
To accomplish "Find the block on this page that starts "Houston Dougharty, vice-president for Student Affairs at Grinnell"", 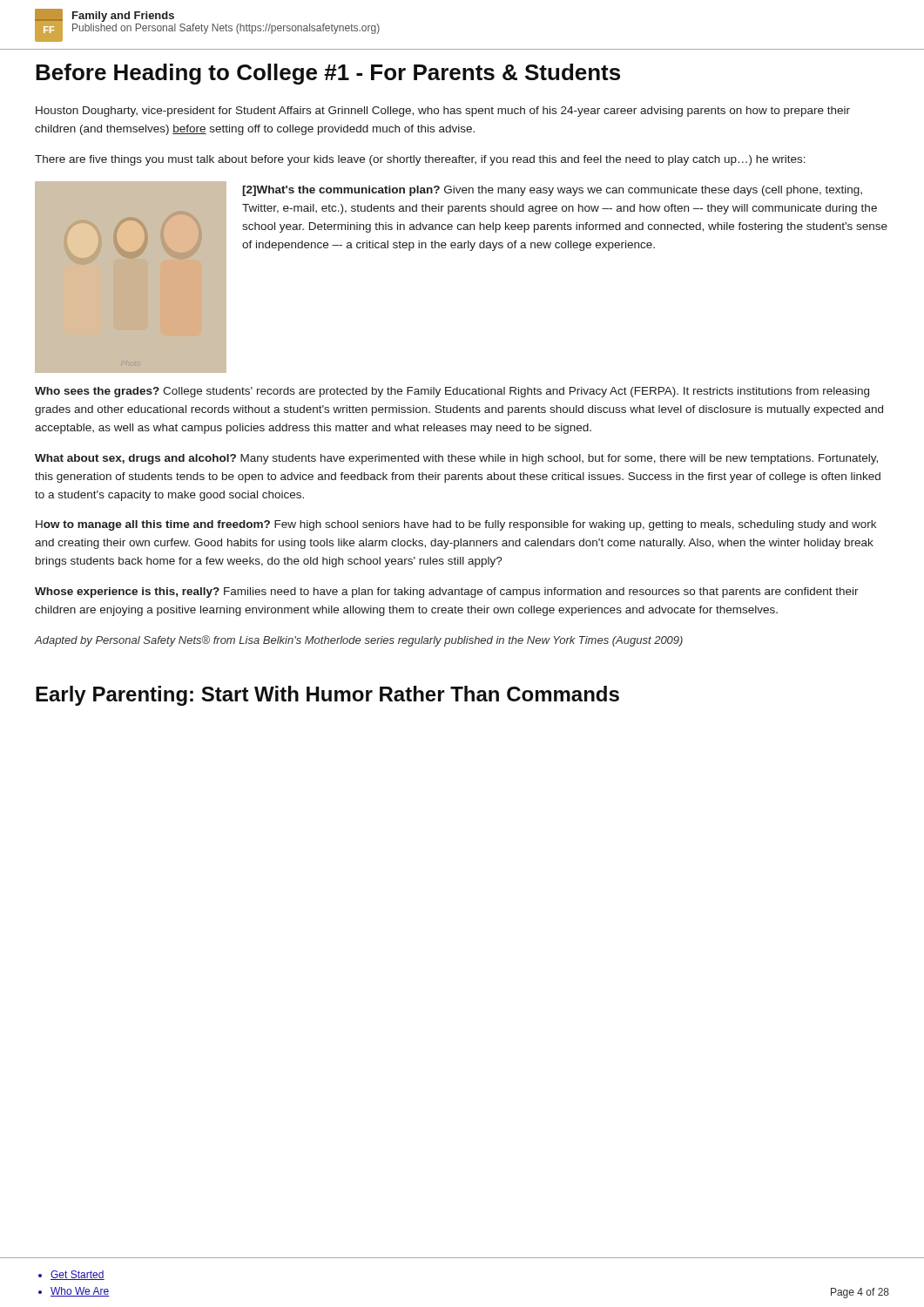I will pyautogui.click(x=442, y=120).
